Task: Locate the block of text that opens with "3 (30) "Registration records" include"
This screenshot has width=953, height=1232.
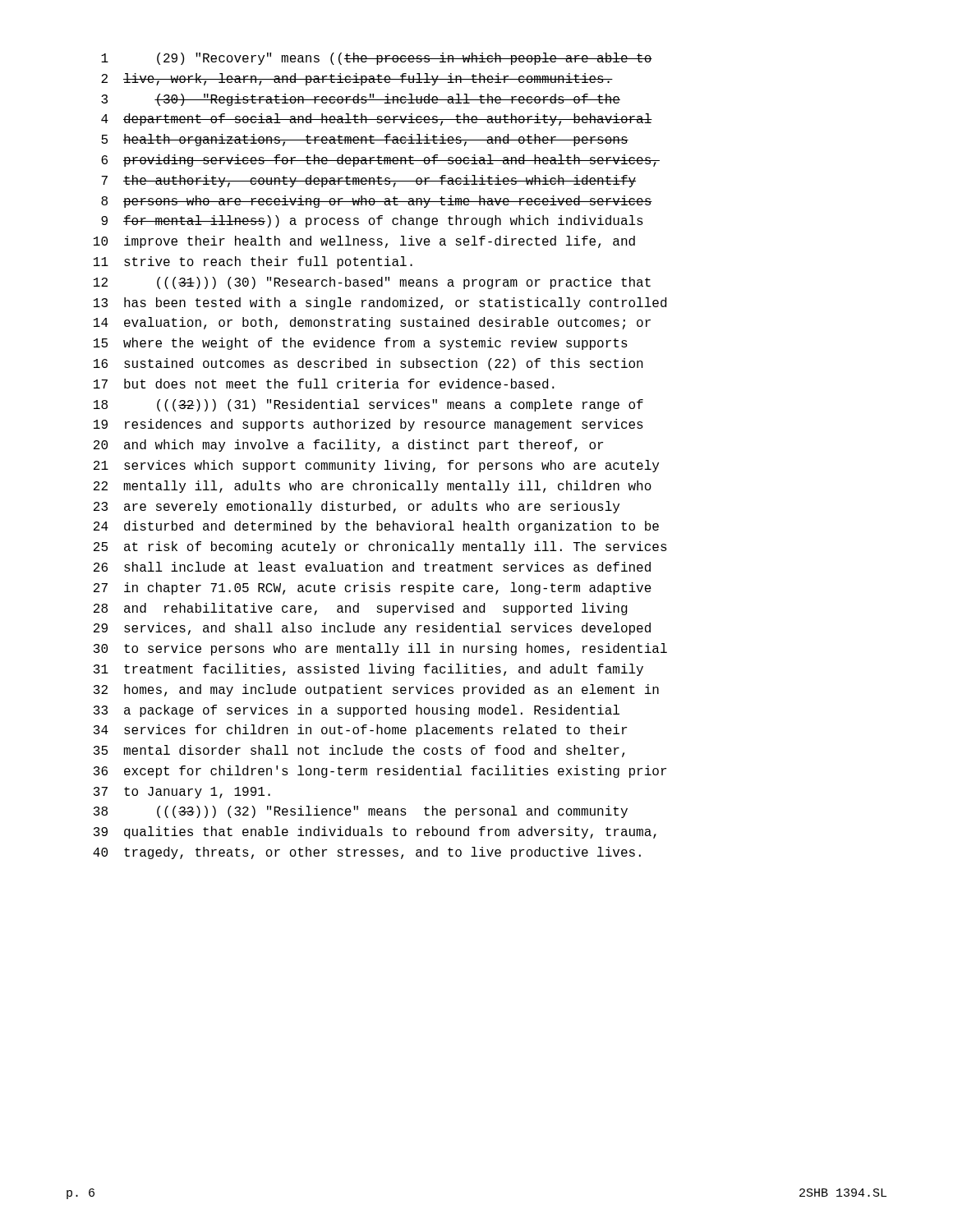Action: [x=476, y=182]
